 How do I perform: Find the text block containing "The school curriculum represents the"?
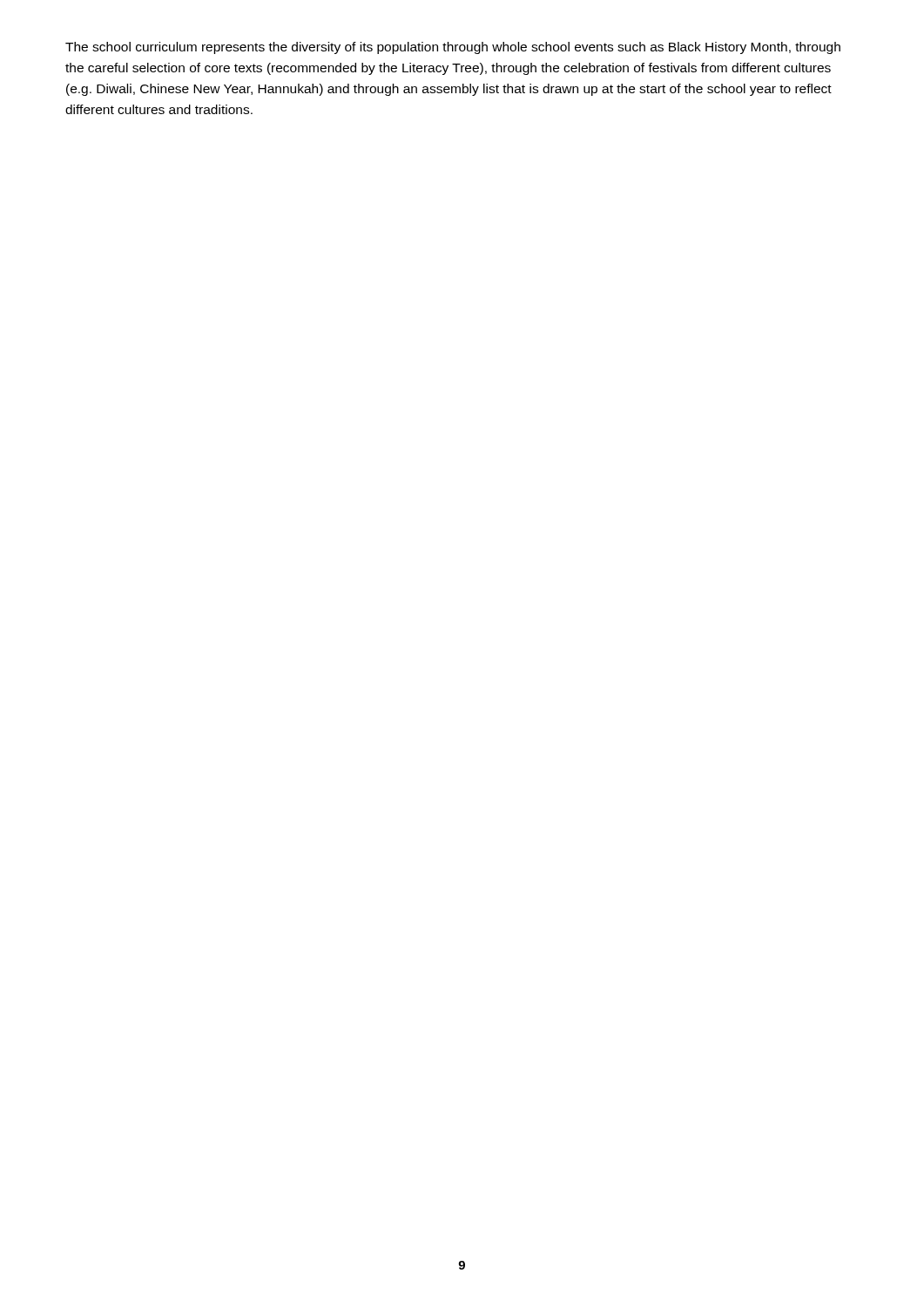click(453, 78)
